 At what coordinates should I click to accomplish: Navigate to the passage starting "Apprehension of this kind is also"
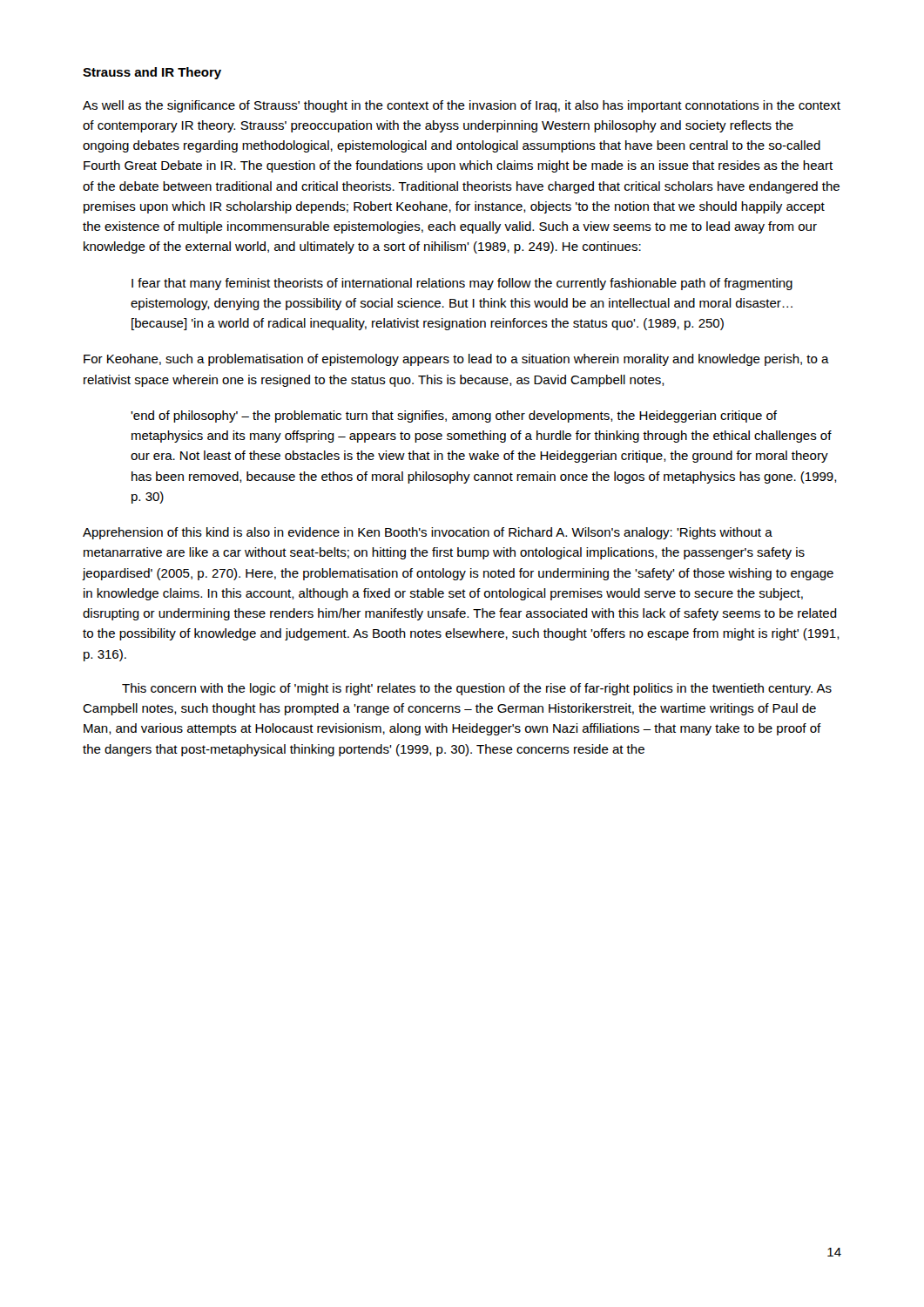[x=461, y=593]
